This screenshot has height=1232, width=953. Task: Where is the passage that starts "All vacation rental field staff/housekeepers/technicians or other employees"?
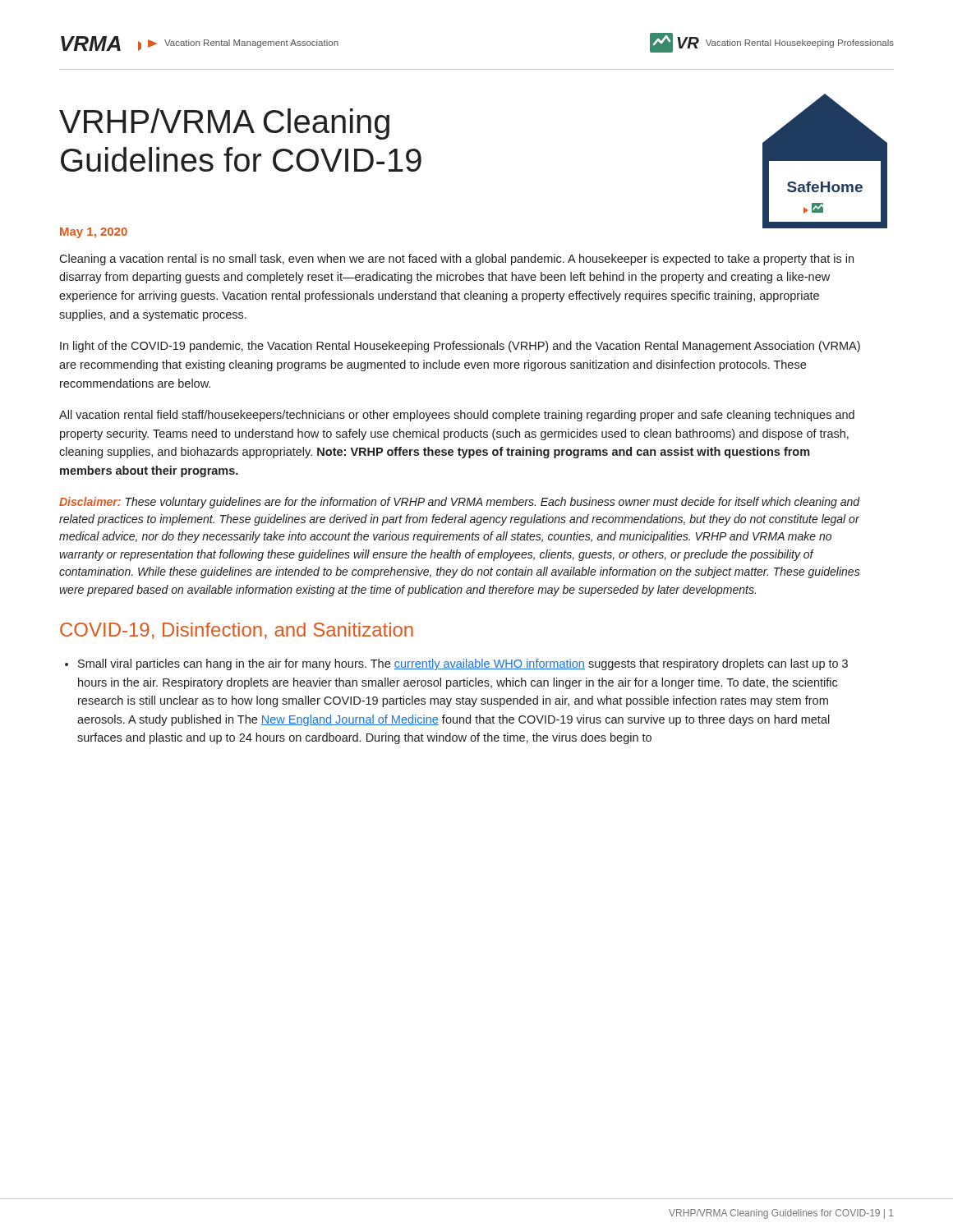tap(457, 443)
